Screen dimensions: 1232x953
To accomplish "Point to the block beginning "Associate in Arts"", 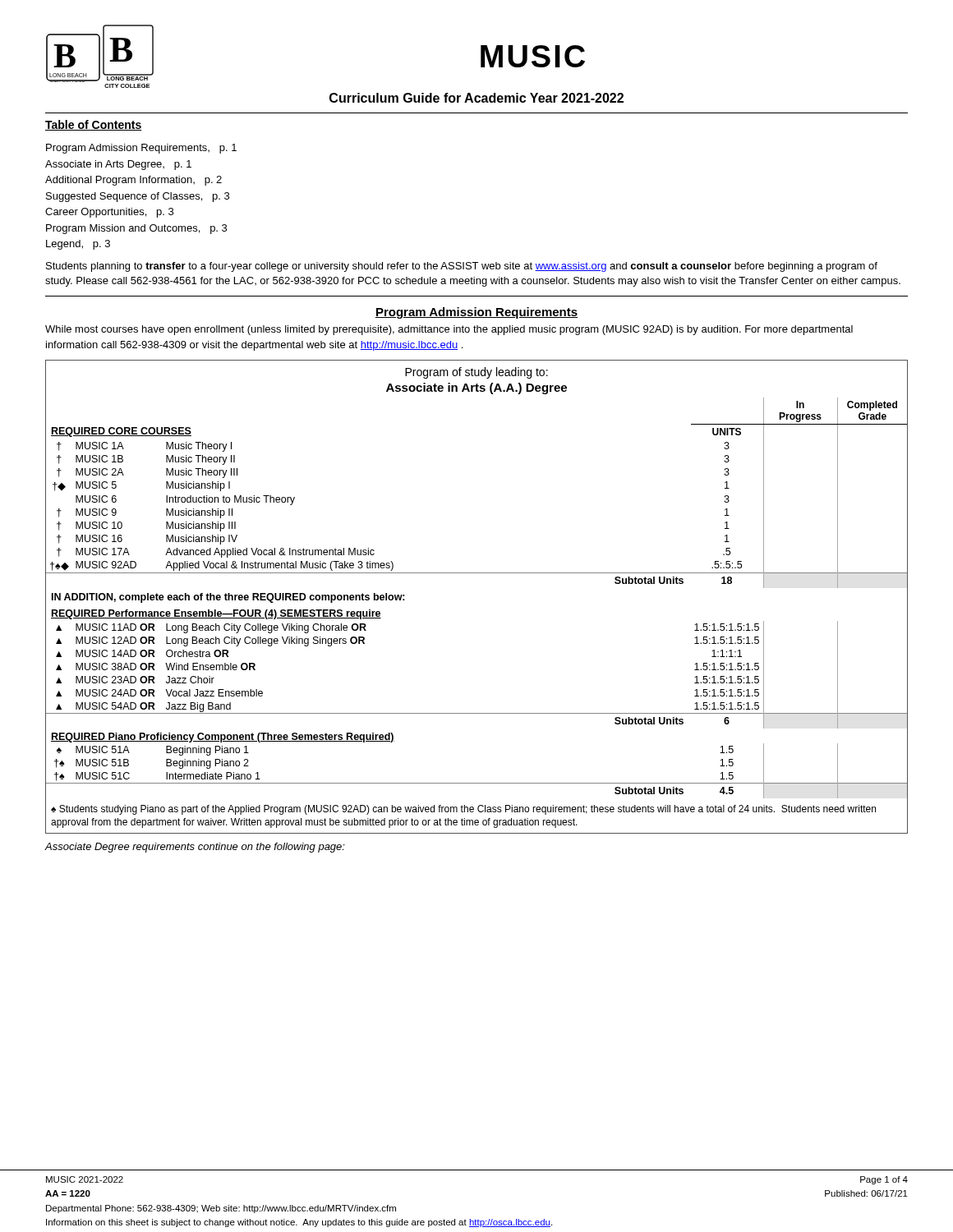I will click(119, 163).
